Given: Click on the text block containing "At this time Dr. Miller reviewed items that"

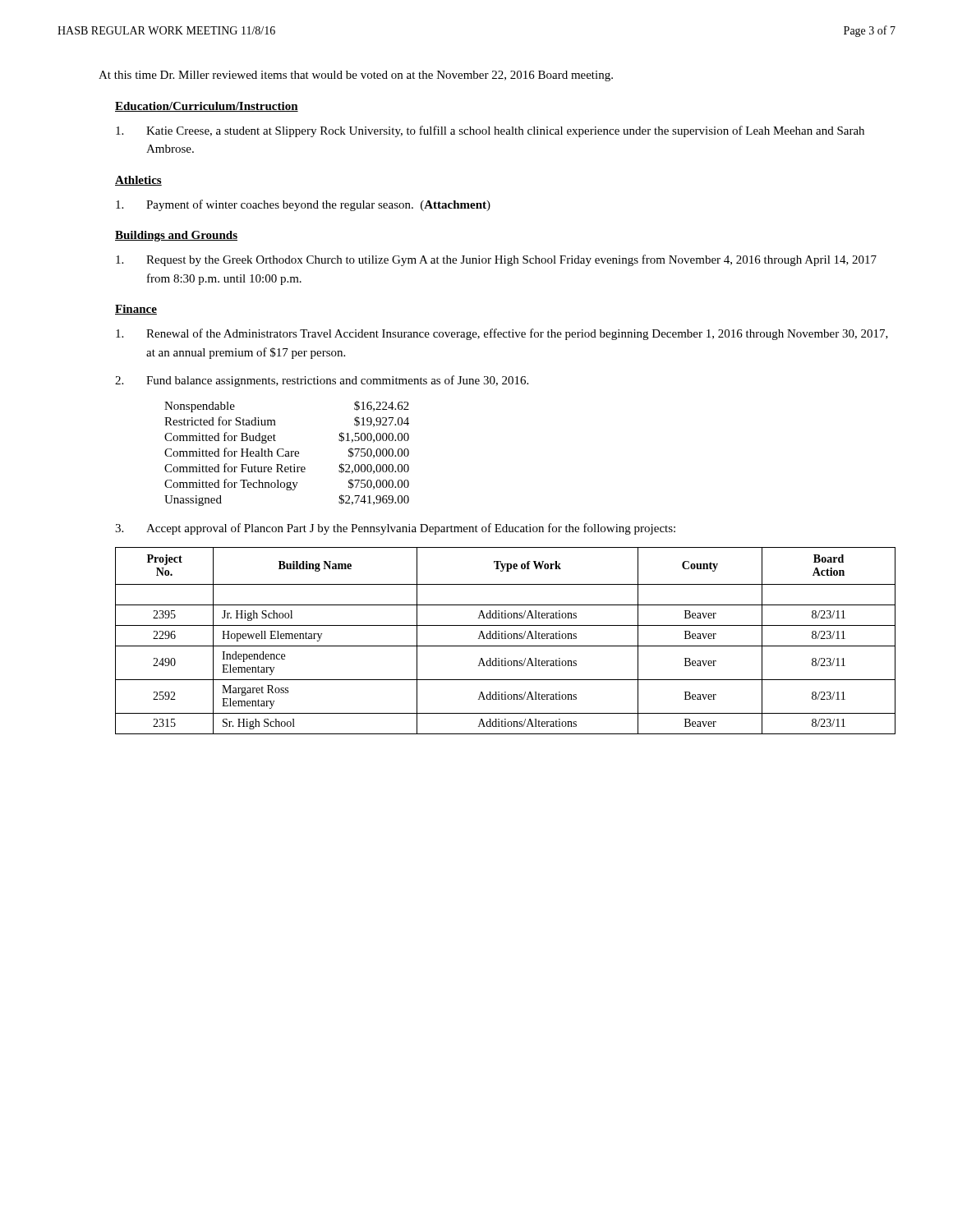Looking at the screenshot, I should [x=356, y=75].
